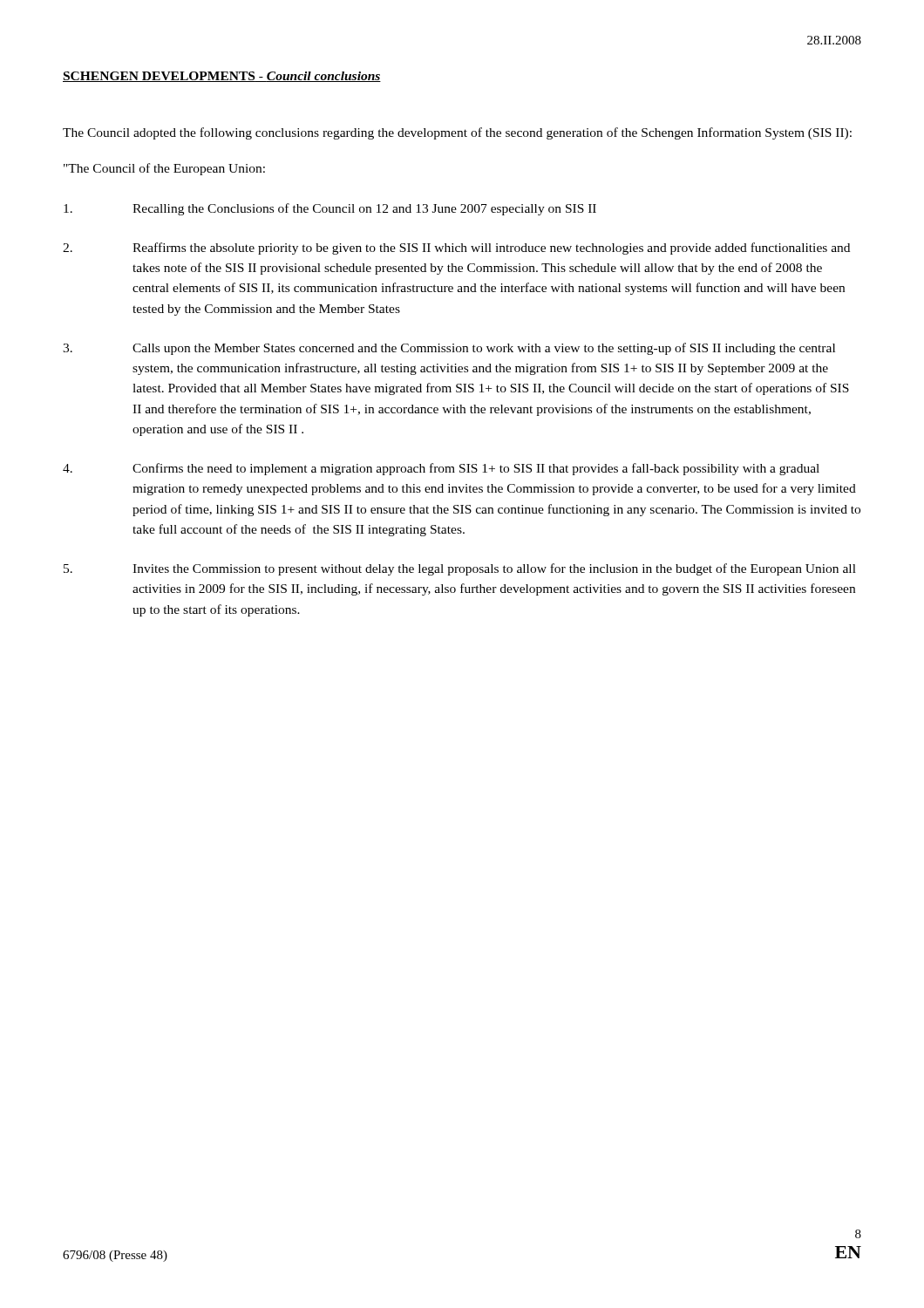Select the region starting "SCHENGEN DEVELOPMENTS - Council"
This screenshot has height=1308, width=924.
click(x=222, y=75)
